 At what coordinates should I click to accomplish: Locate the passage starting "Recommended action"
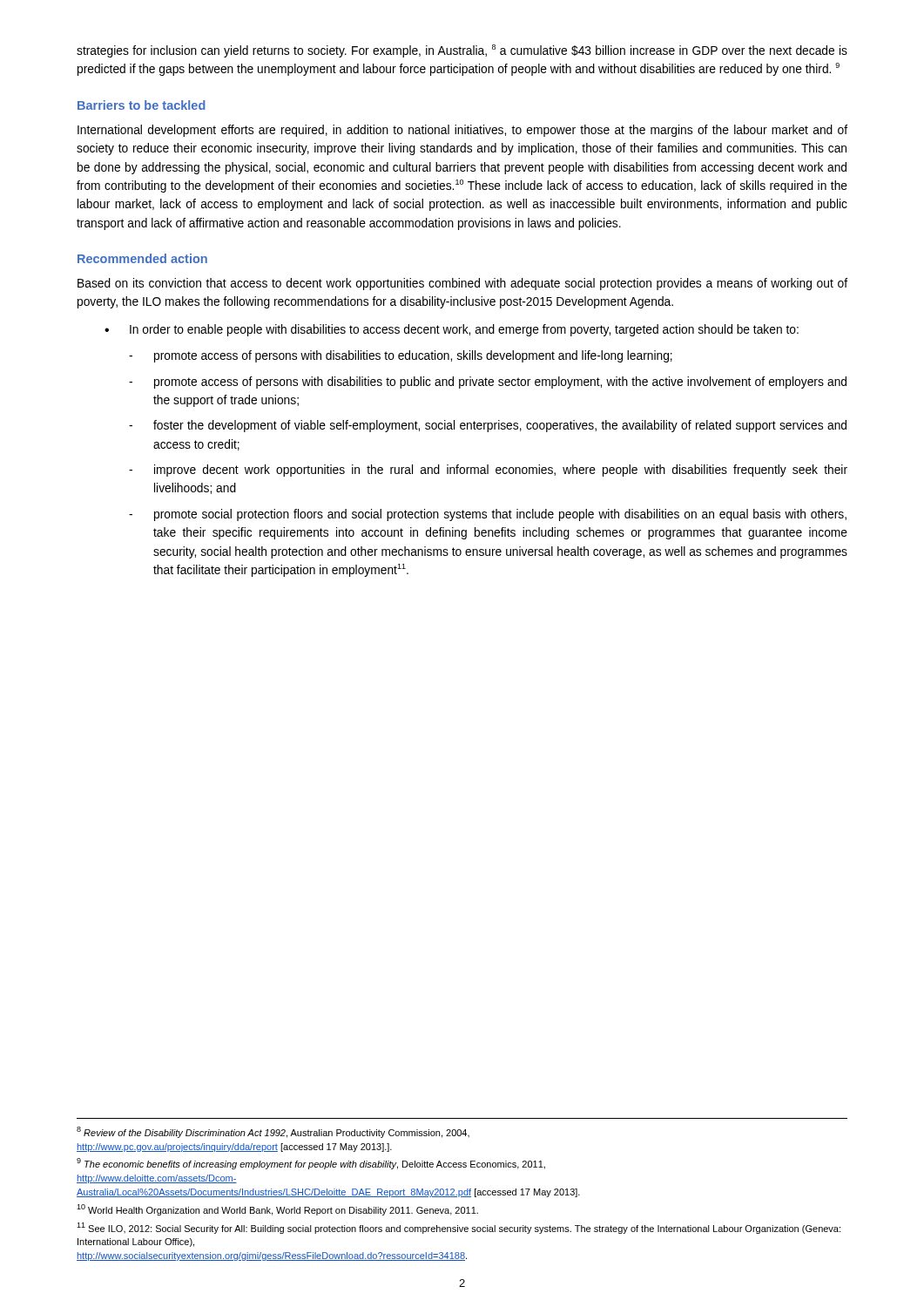click(142, 259)
